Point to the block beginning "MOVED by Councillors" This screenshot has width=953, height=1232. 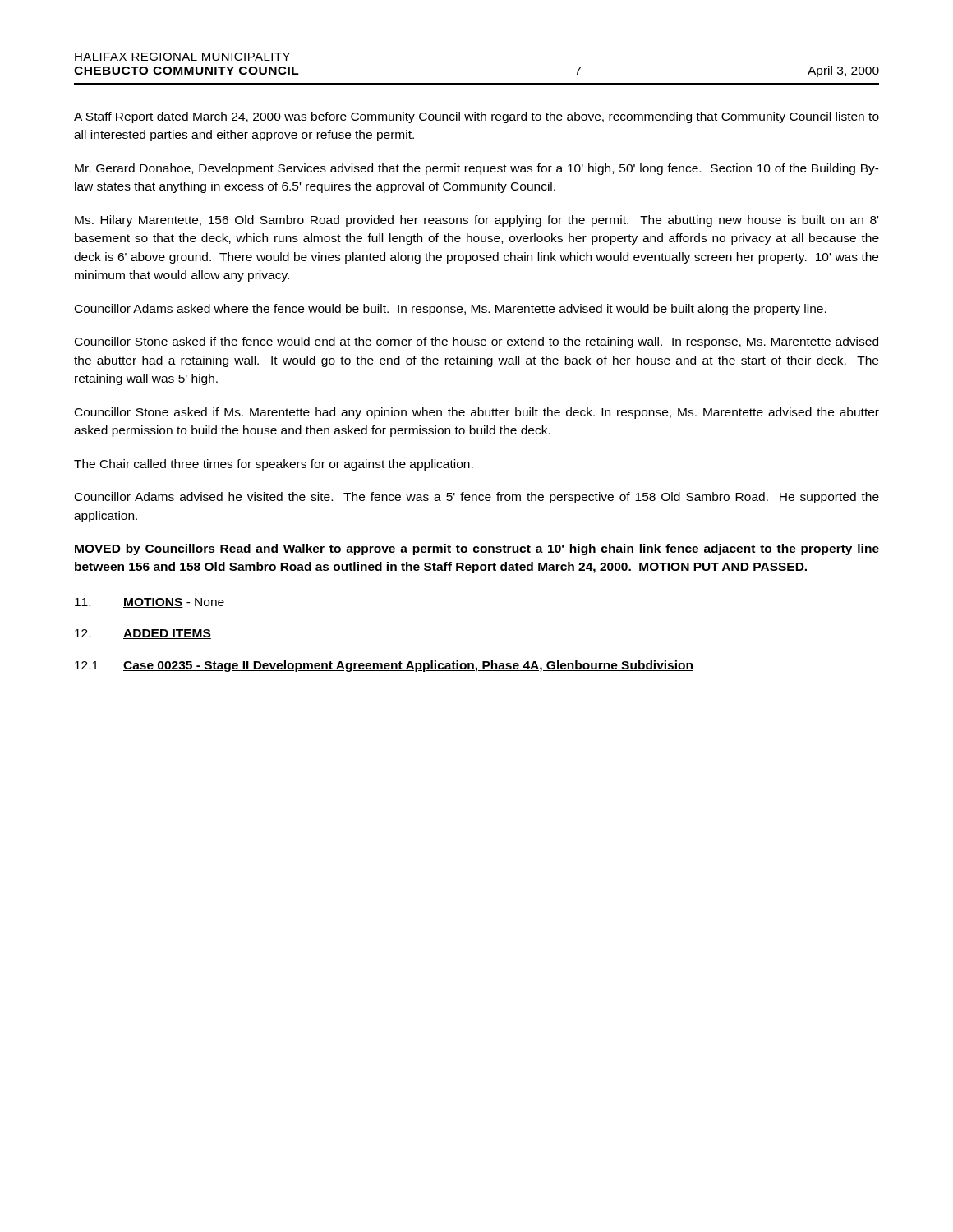(476, 557)
